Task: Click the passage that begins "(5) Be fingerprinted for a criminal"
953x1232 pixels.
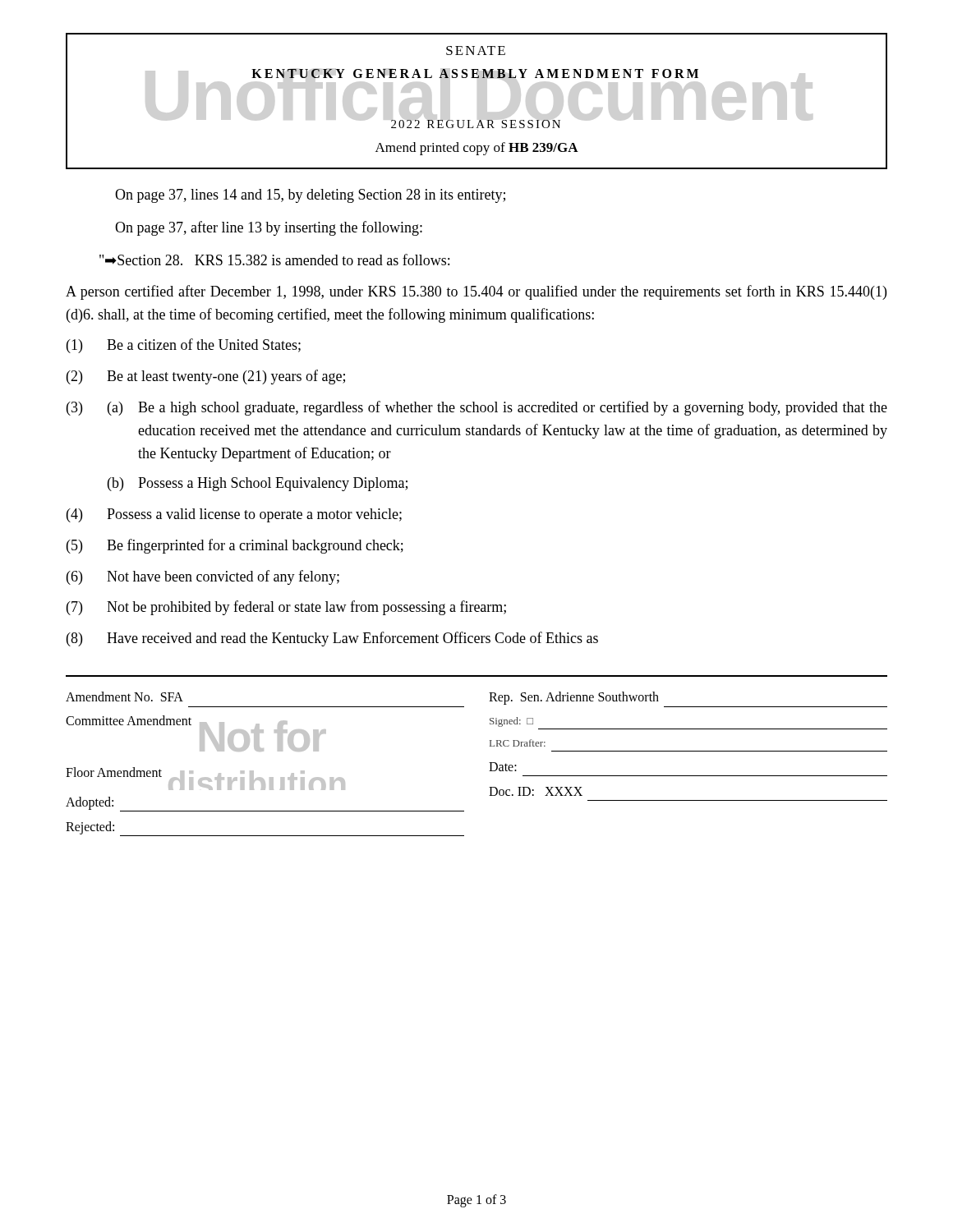Action: click(x=235, y=546)
